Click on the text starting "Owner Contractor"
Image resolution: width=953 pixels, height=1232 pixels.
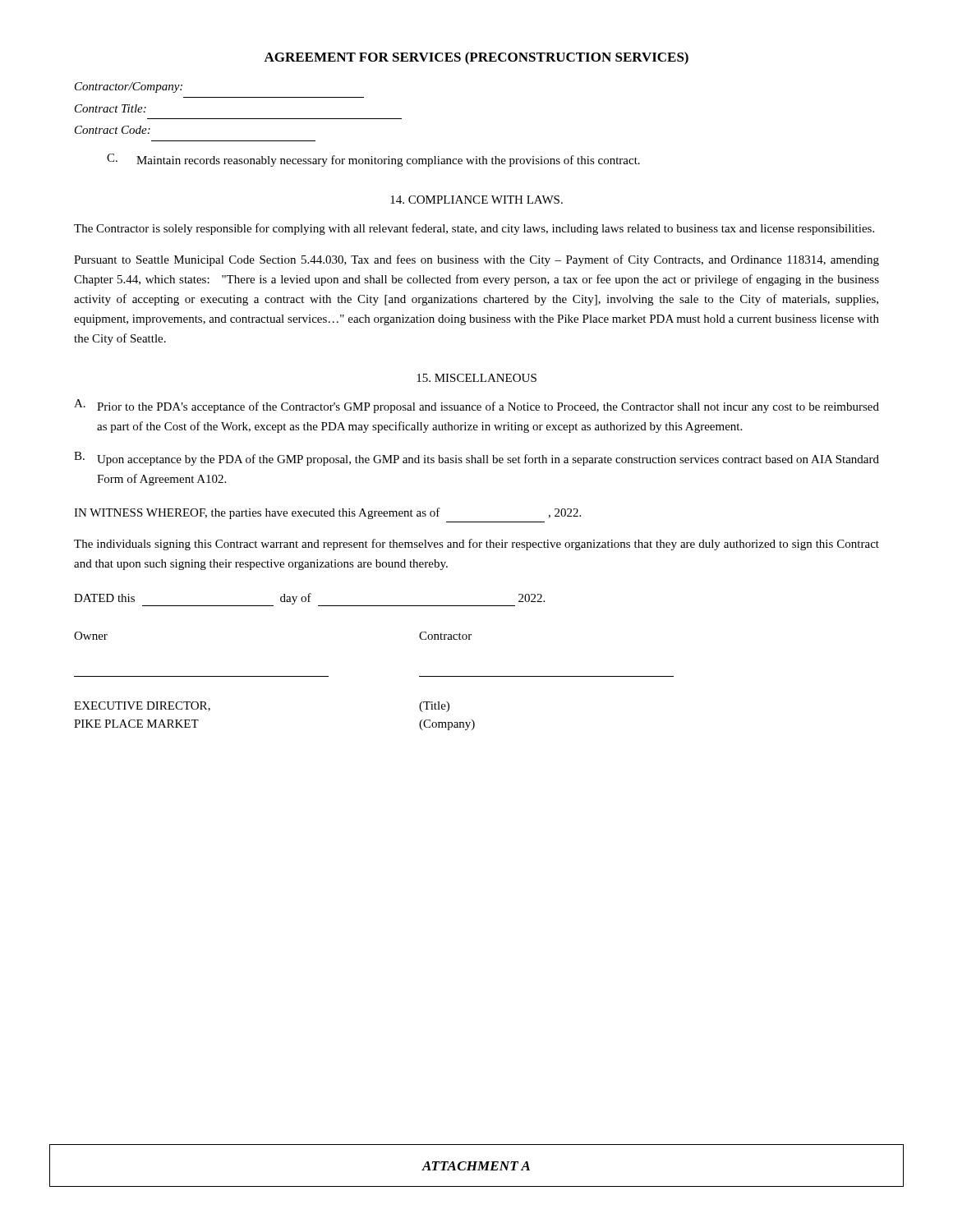click(87, 635)
